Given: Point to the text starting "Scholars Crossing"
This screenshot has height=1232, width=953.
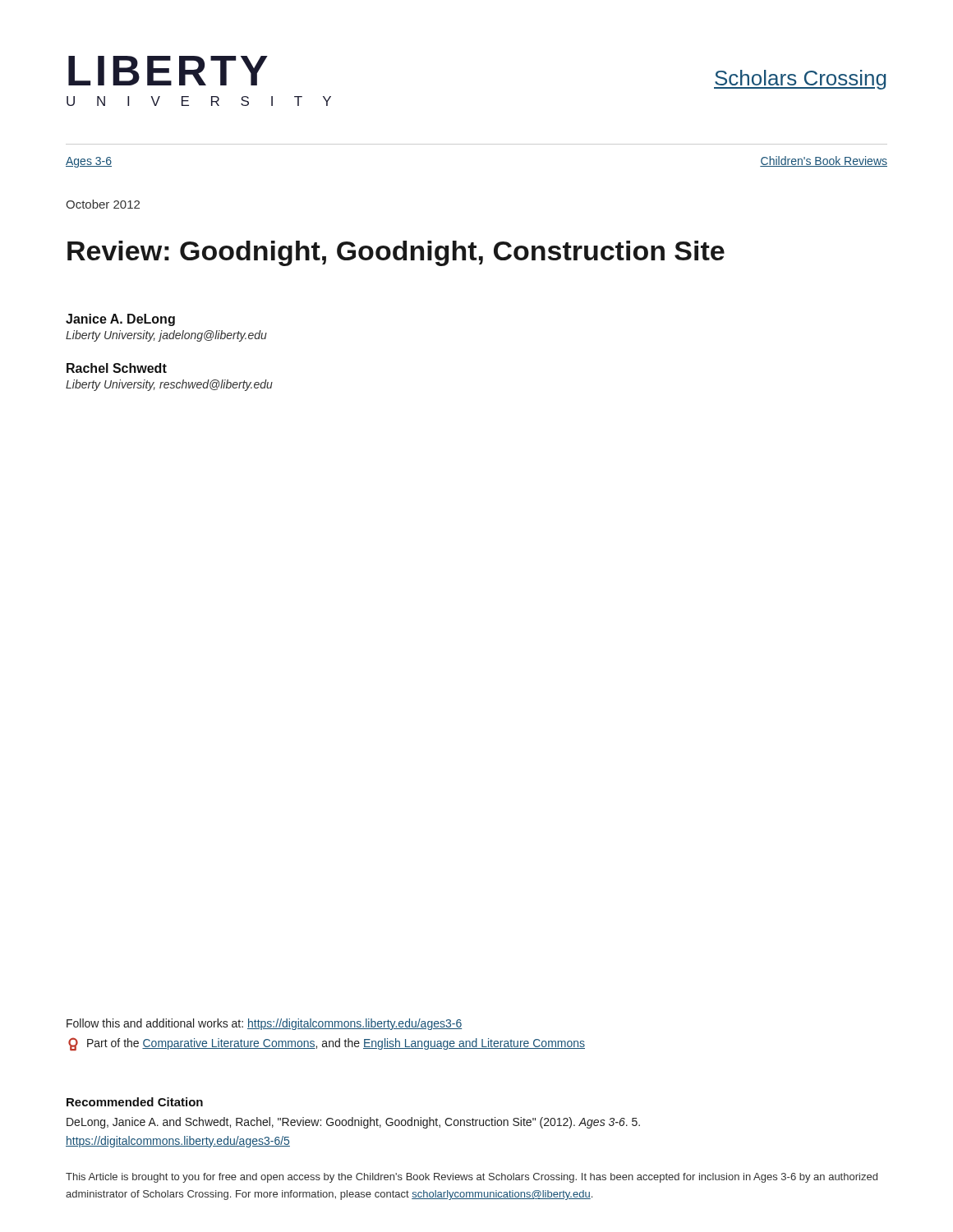Looking at the screenshot, I should pyautogui.click(x=801, y=78).
